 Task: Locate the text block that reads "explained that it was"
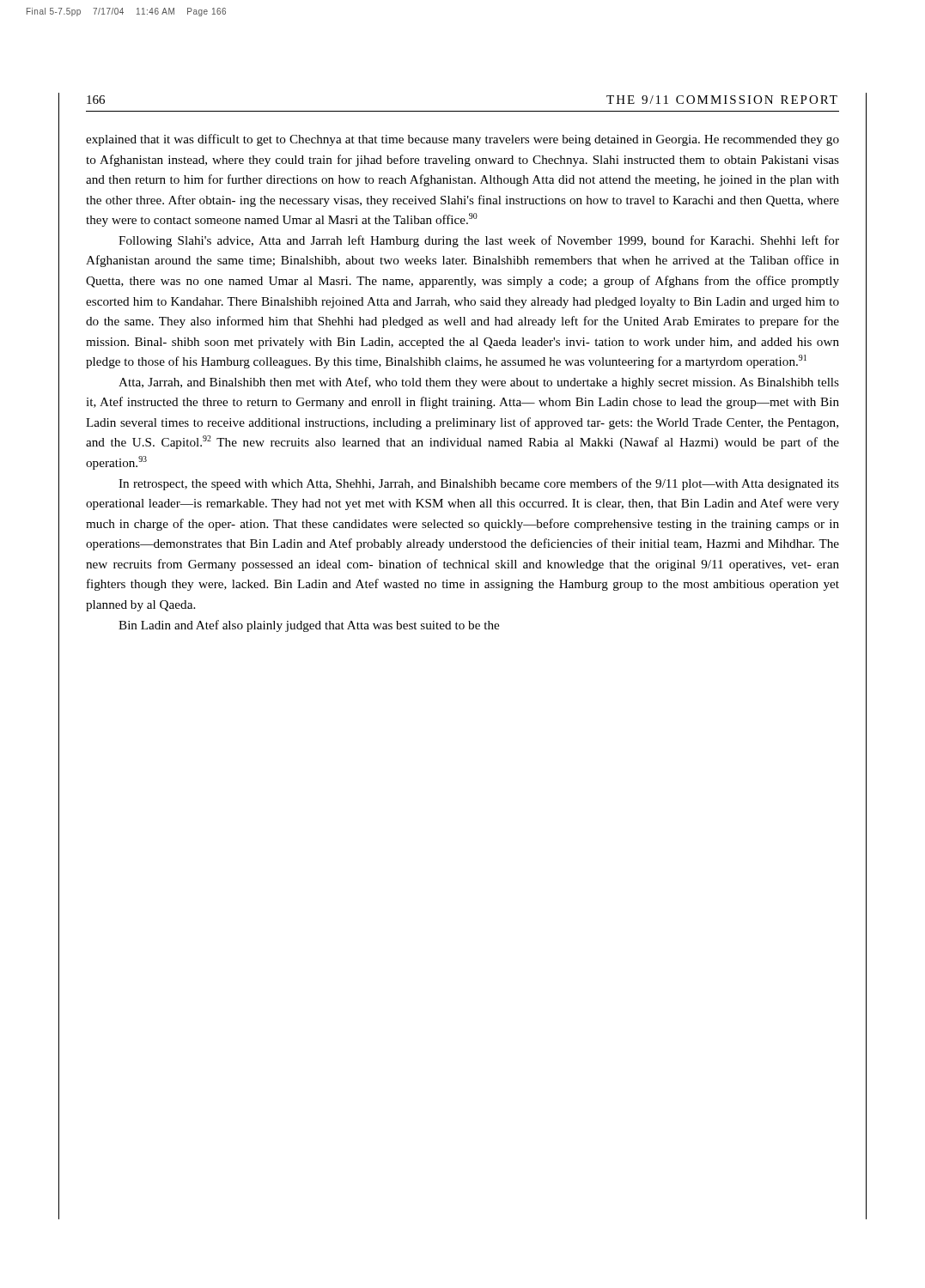(462, 382)
